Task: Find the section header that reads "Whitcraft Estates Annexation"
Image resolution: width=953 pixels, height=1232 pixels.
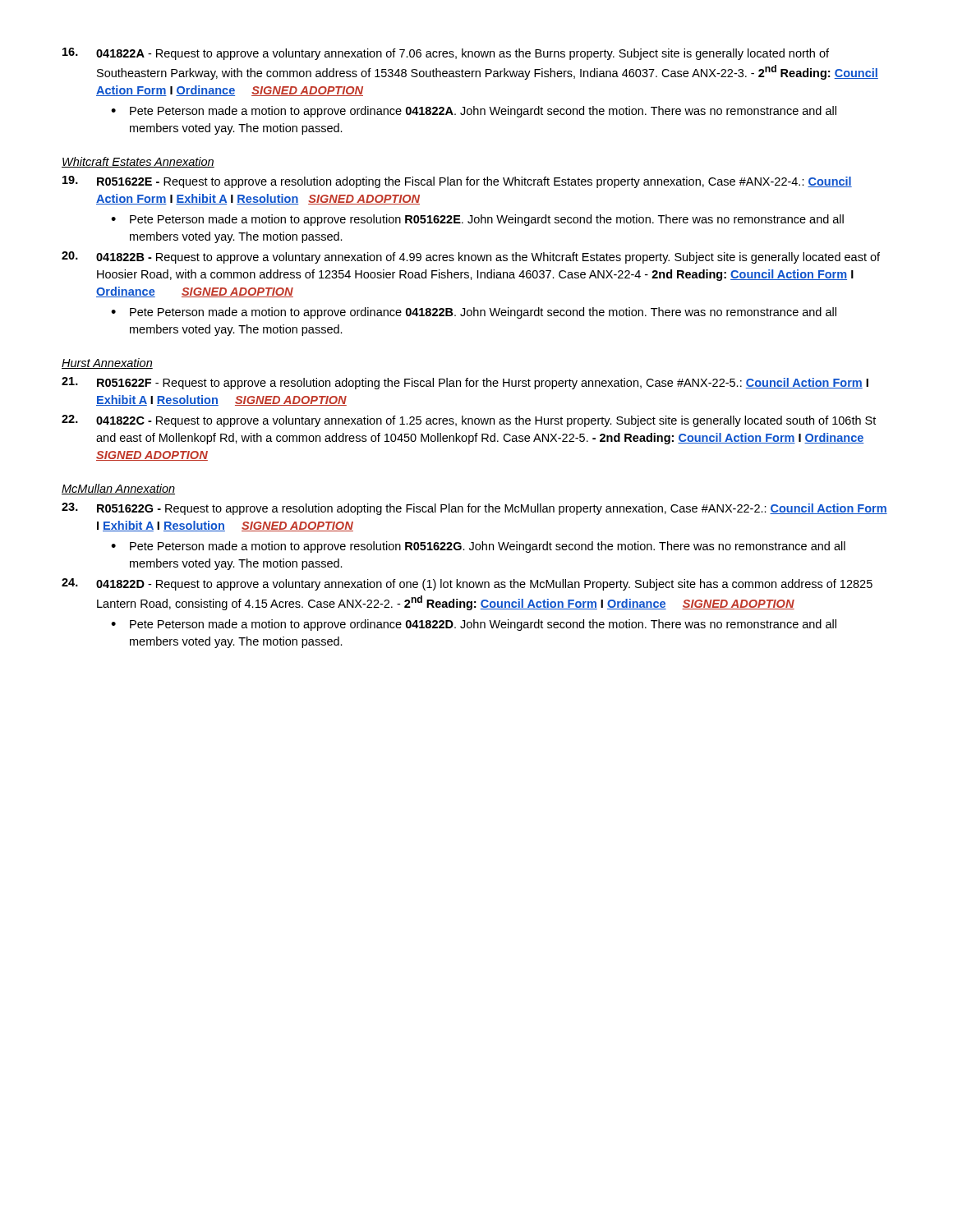Action: [138, 162]
